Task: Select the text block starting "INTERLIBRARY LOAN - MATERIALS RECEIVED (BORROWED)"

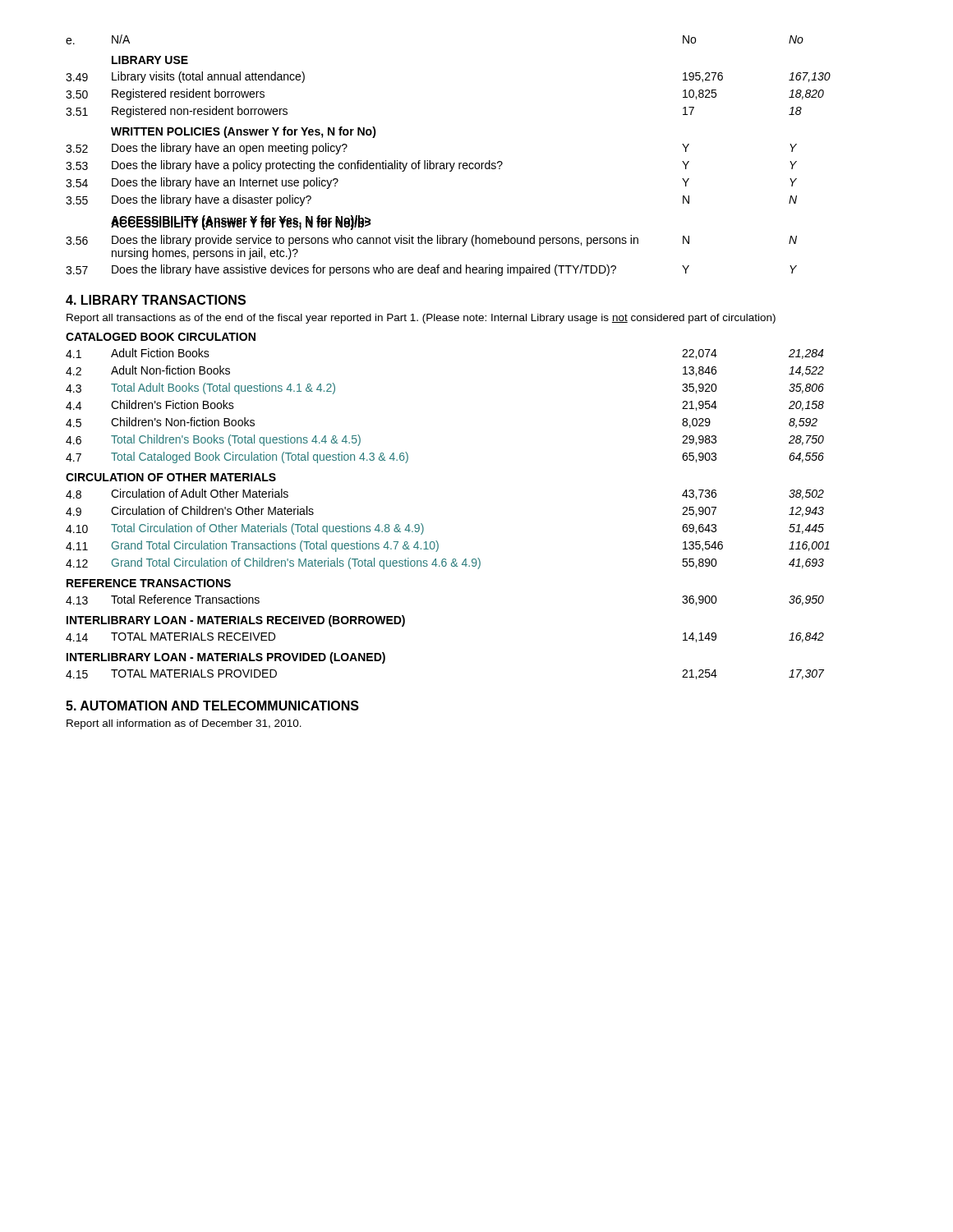Action: (236, 621)
